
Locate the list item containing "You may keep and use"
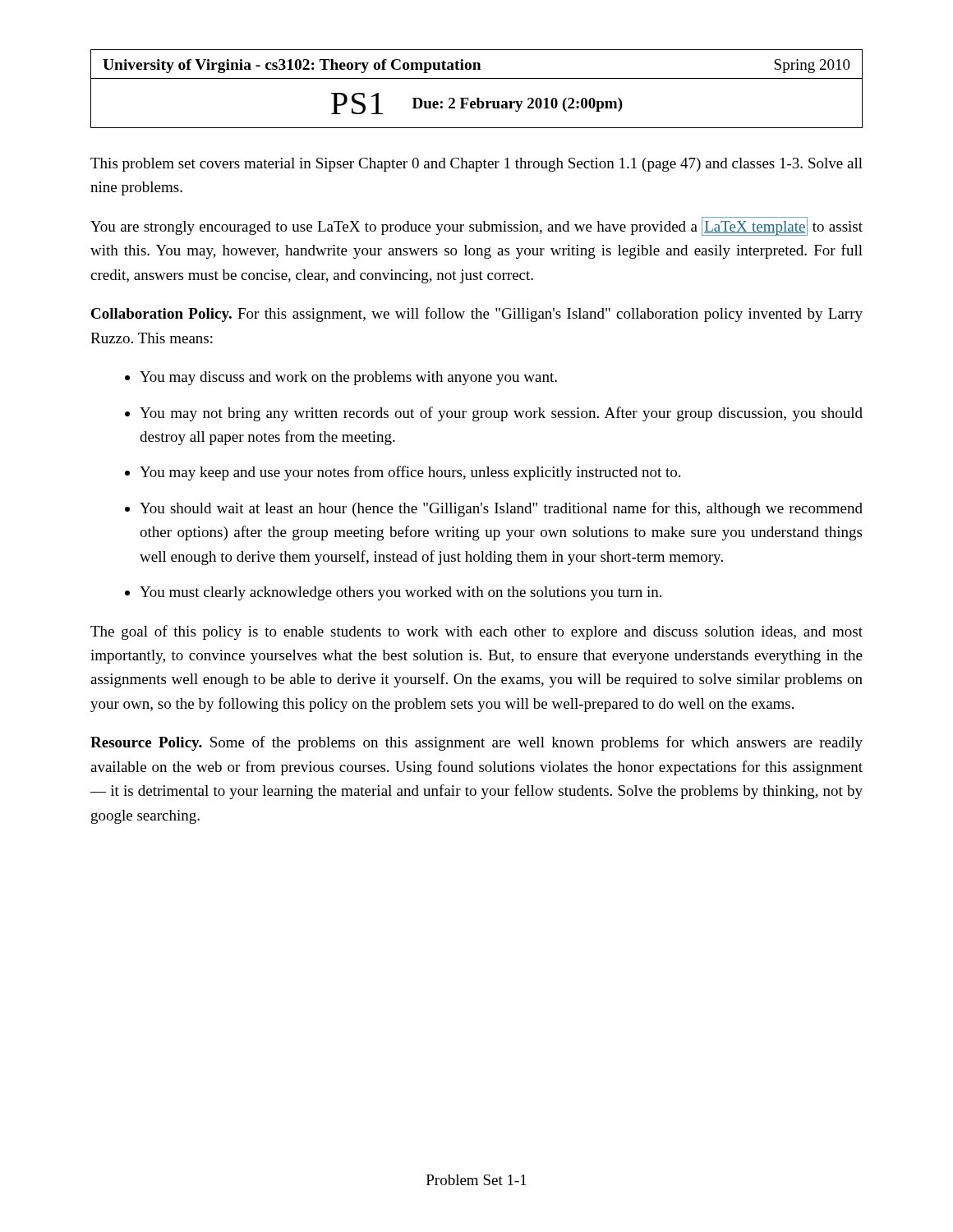(411, 472)
